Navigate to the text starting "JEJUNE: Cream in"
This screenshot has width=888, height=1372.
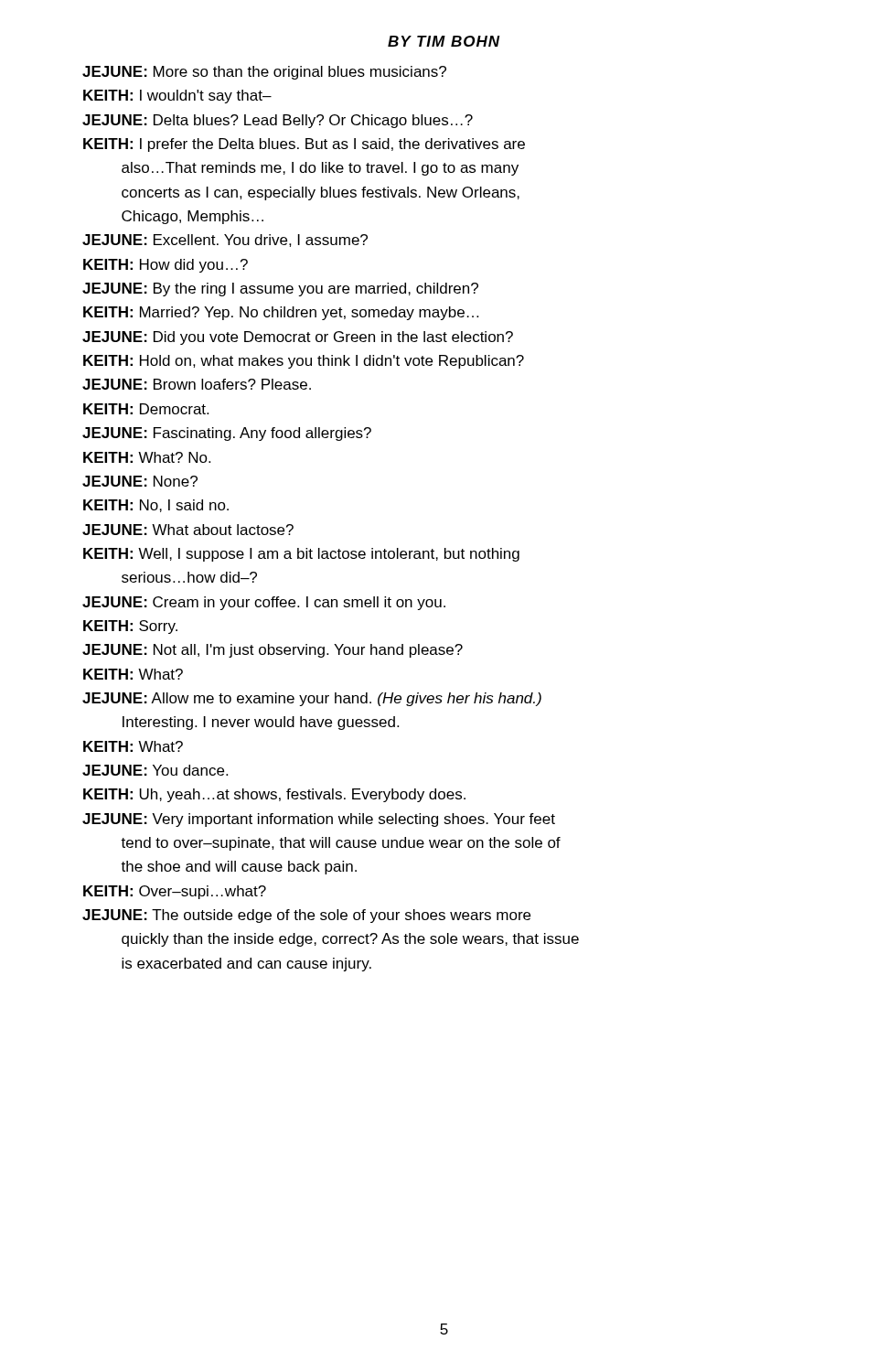(264, 602)
